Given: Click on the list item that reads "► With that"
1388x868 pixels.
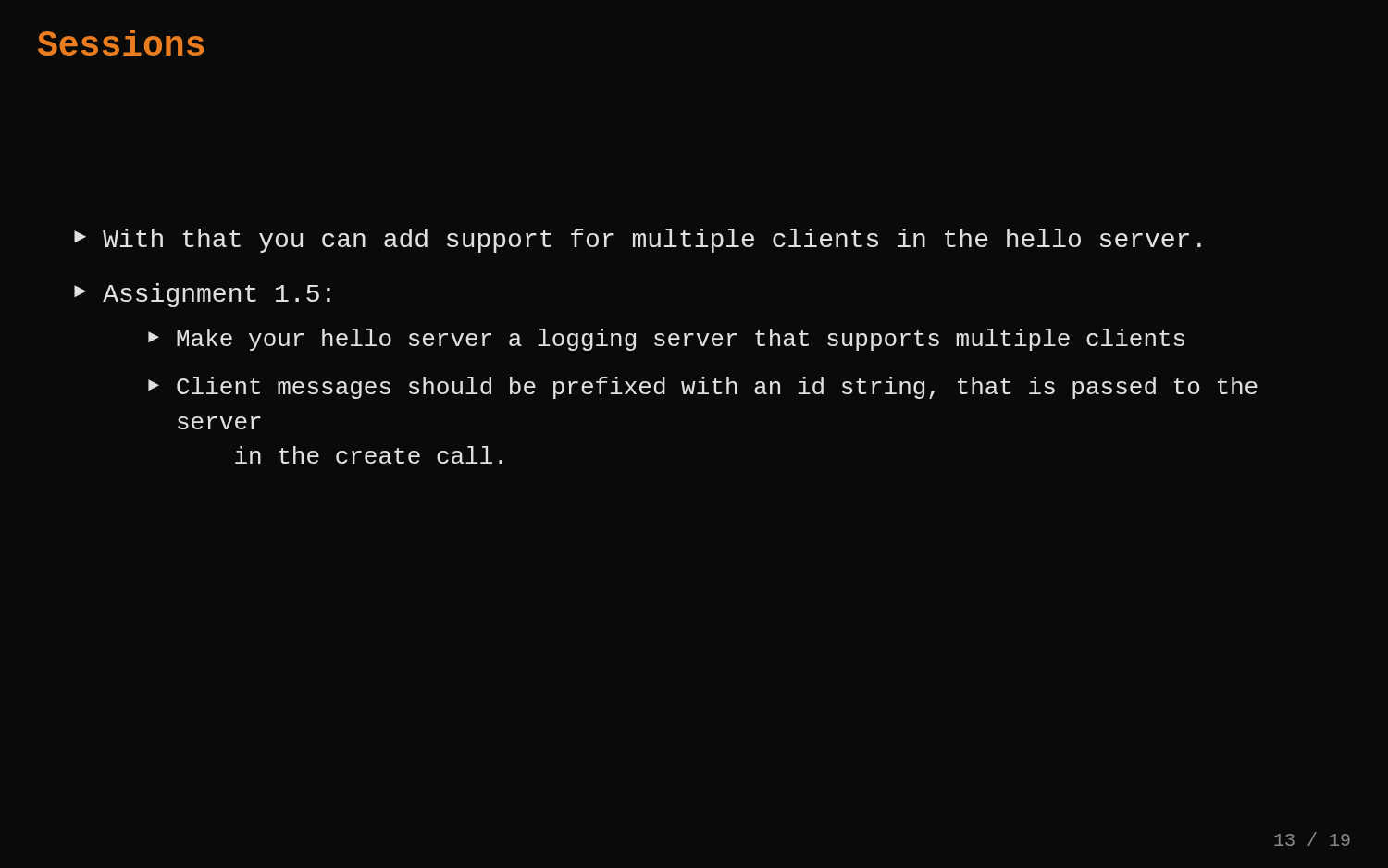Looking at the screenshot, I should [640, 241].
